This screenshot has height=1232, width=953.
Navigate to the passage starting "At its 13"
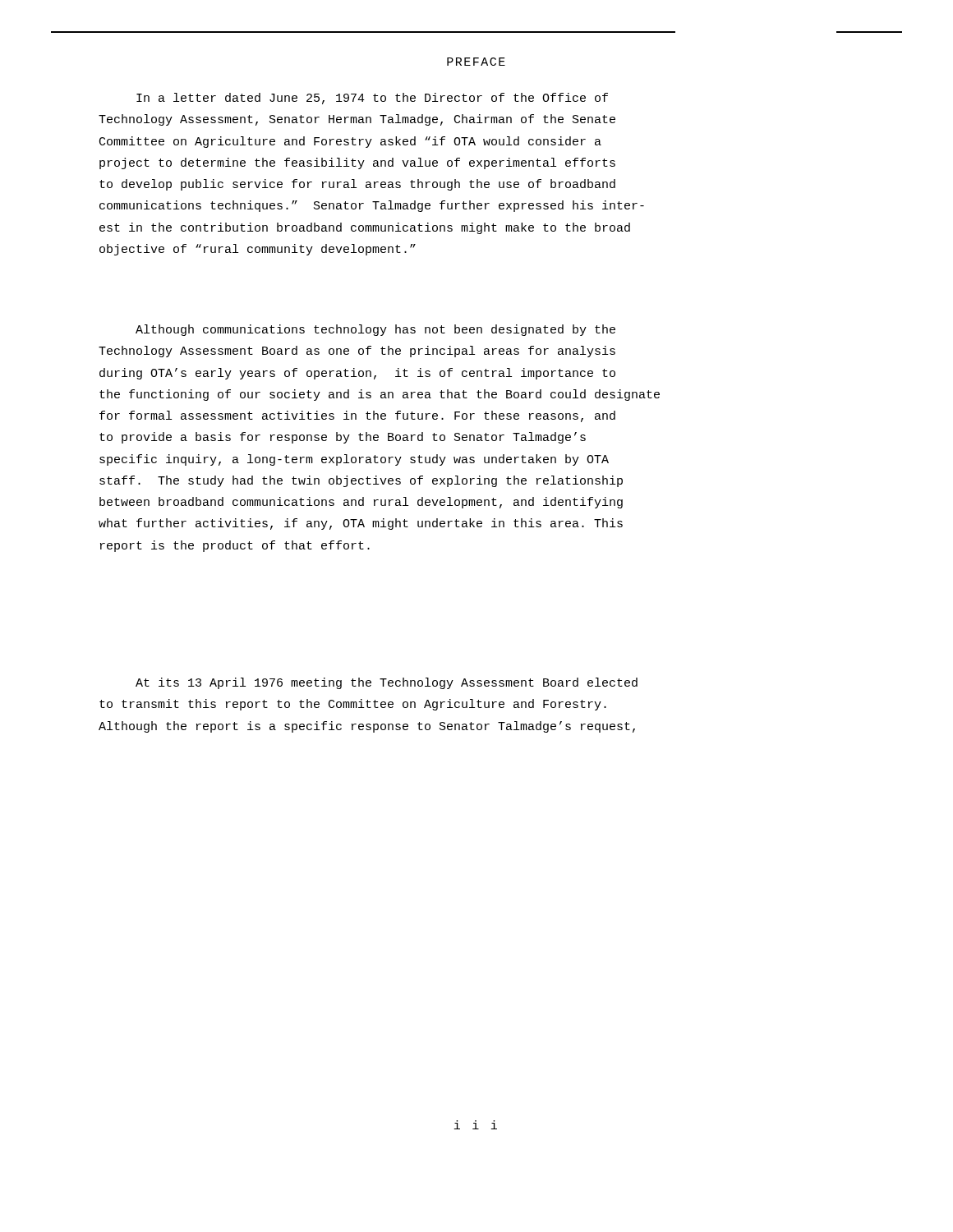click(476, 706)
